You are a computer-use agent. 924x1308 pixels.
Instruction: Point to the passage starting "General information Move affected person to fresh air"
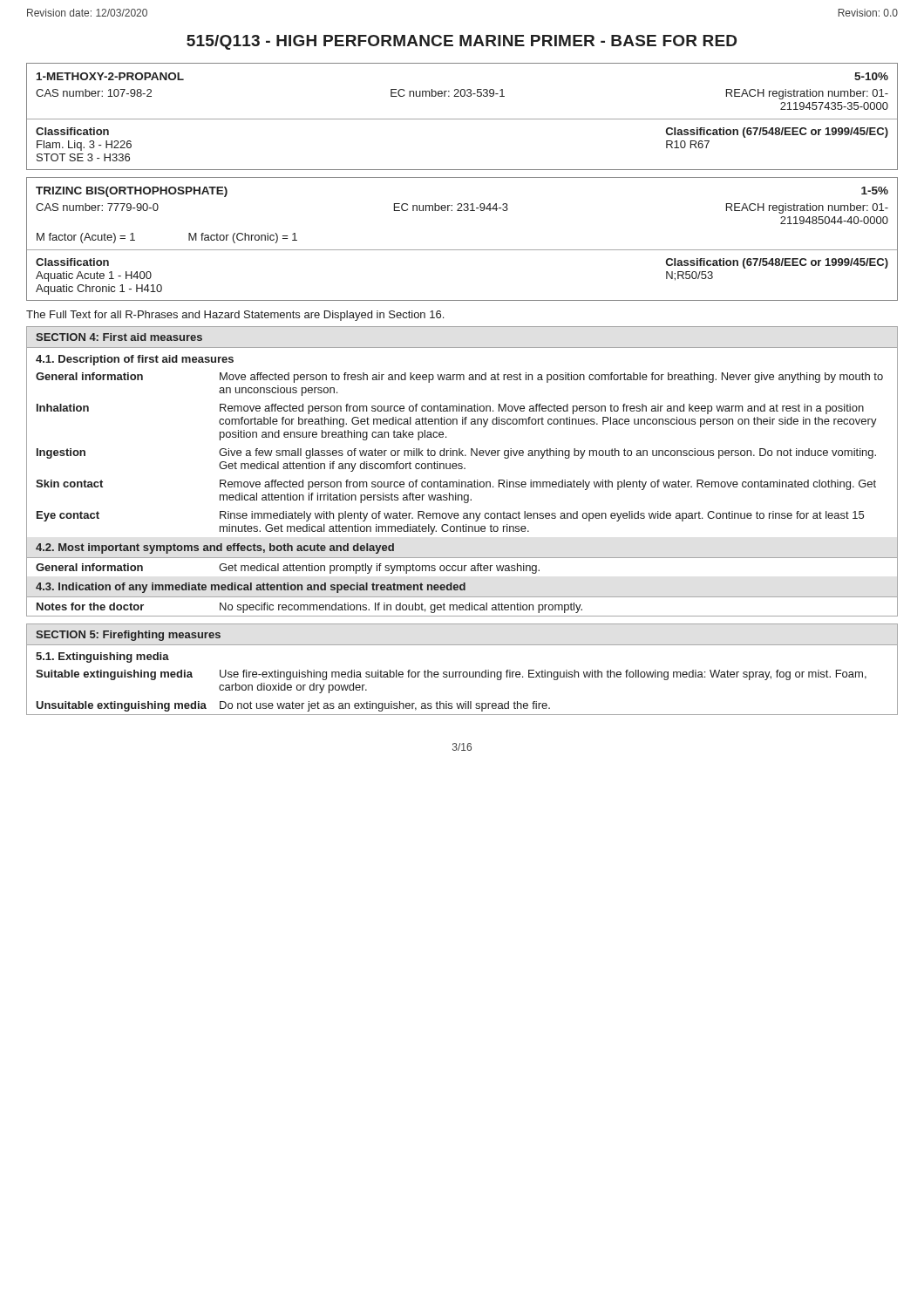(462, 383)
